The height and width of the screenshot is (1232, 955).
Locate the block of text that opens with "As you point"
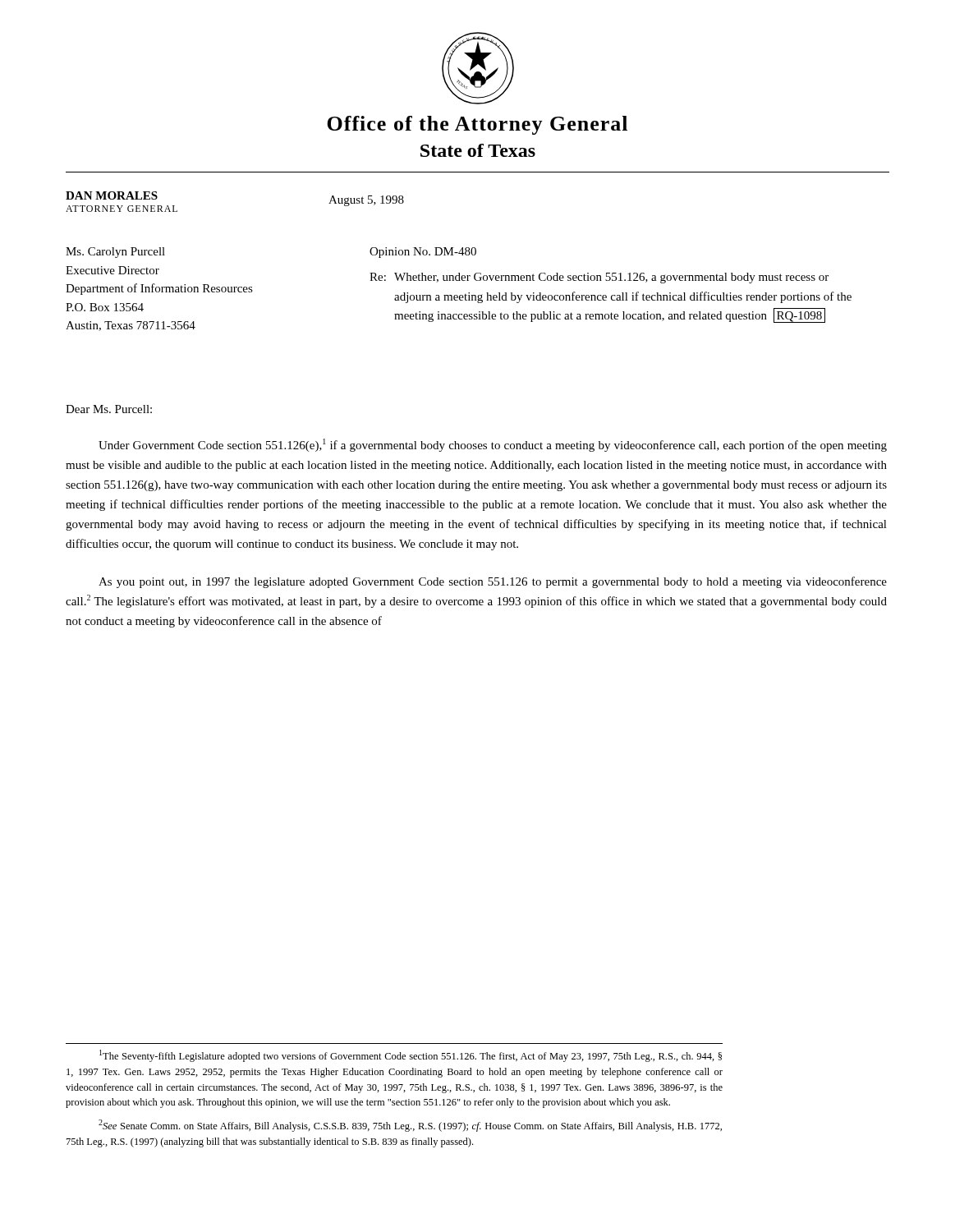point(476,601)
